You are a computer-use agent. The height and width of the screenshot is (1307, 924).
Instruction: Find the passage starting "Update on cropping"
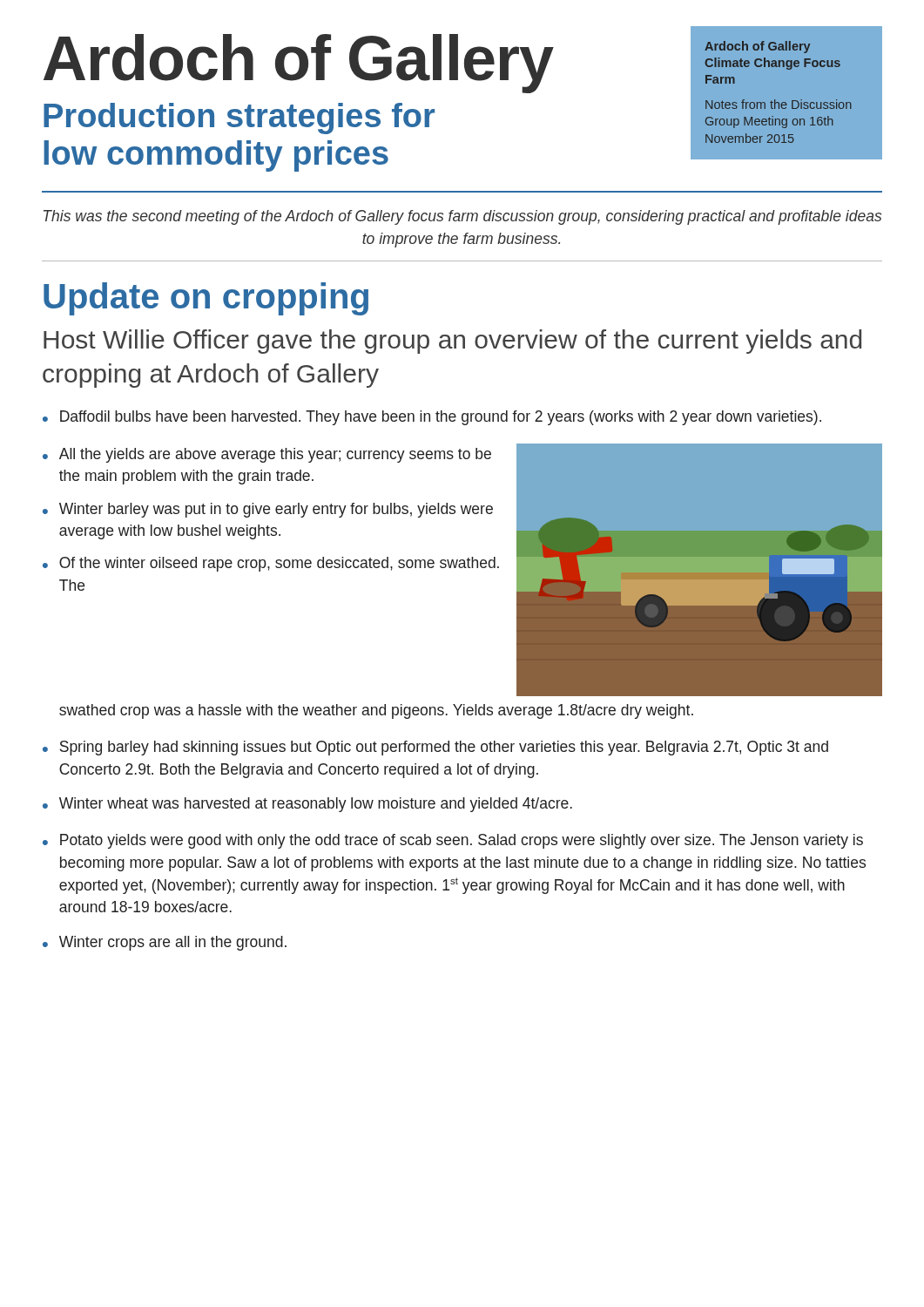point(206,297)
